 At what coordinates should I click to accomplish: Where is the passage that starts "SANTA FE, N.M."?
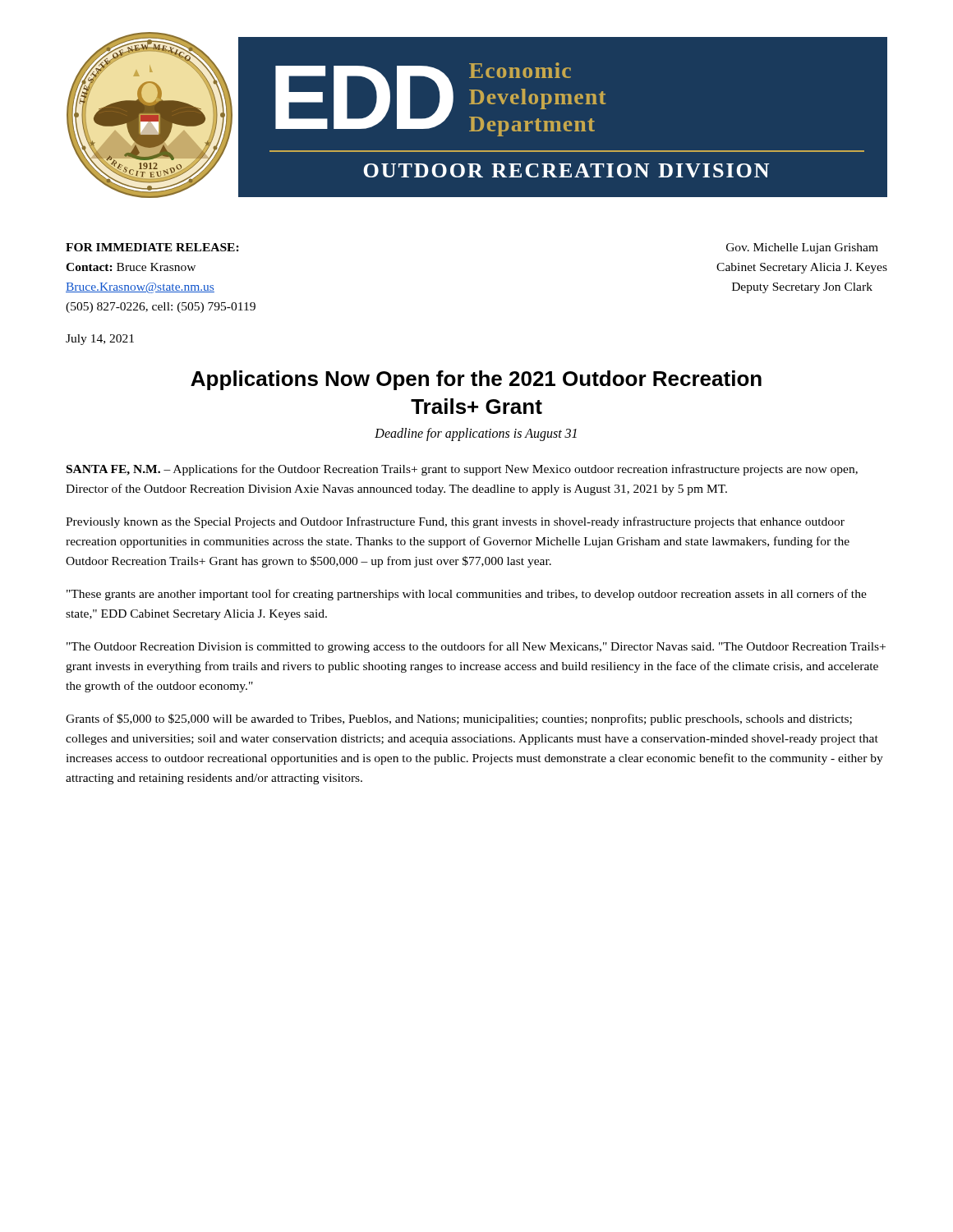point(462,478)
